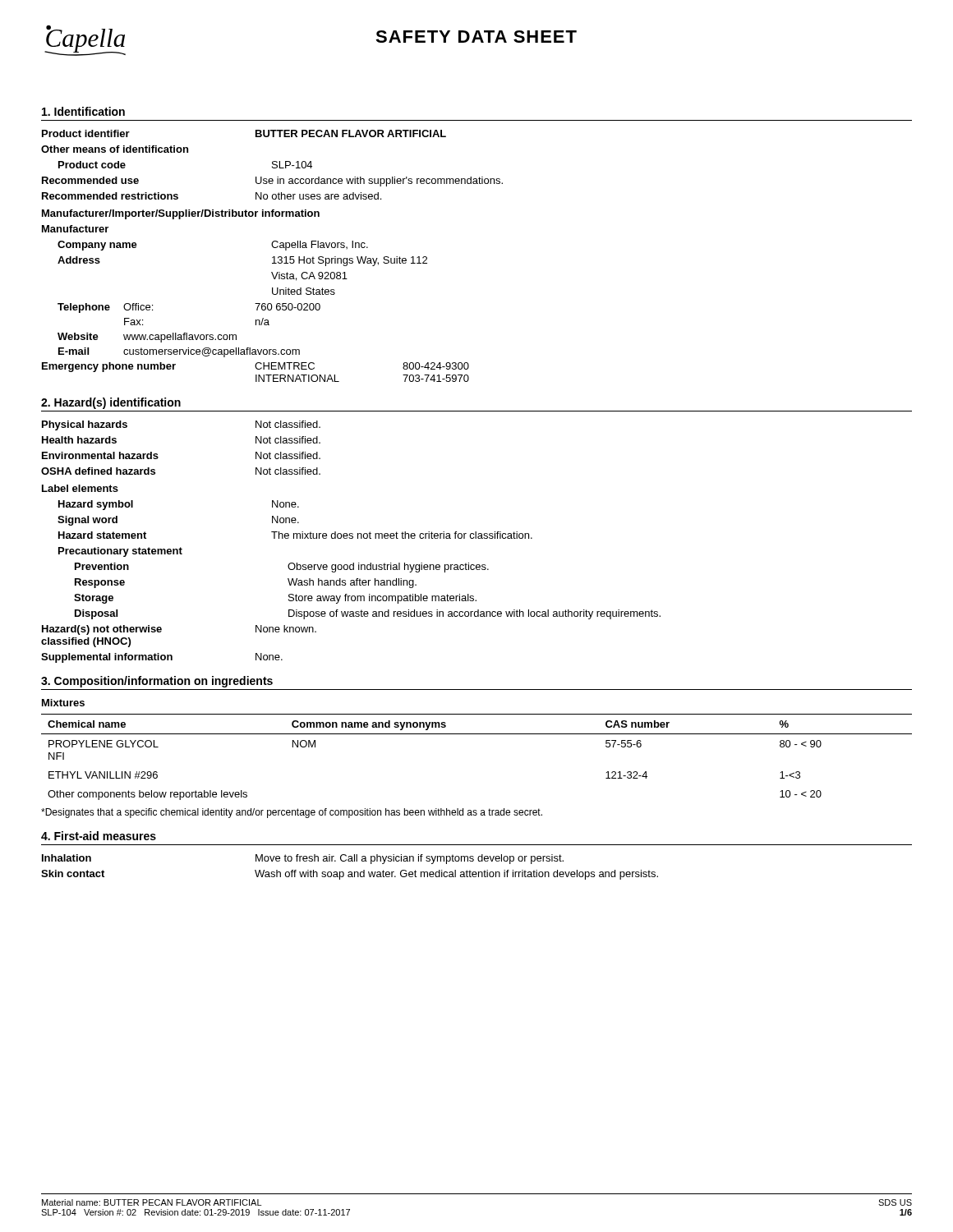Image resolution: width=953 pixels, height=1232 pixels.
Task: Click on the text containing "Environmental hazards Not classified."
Action: point(101,455)
